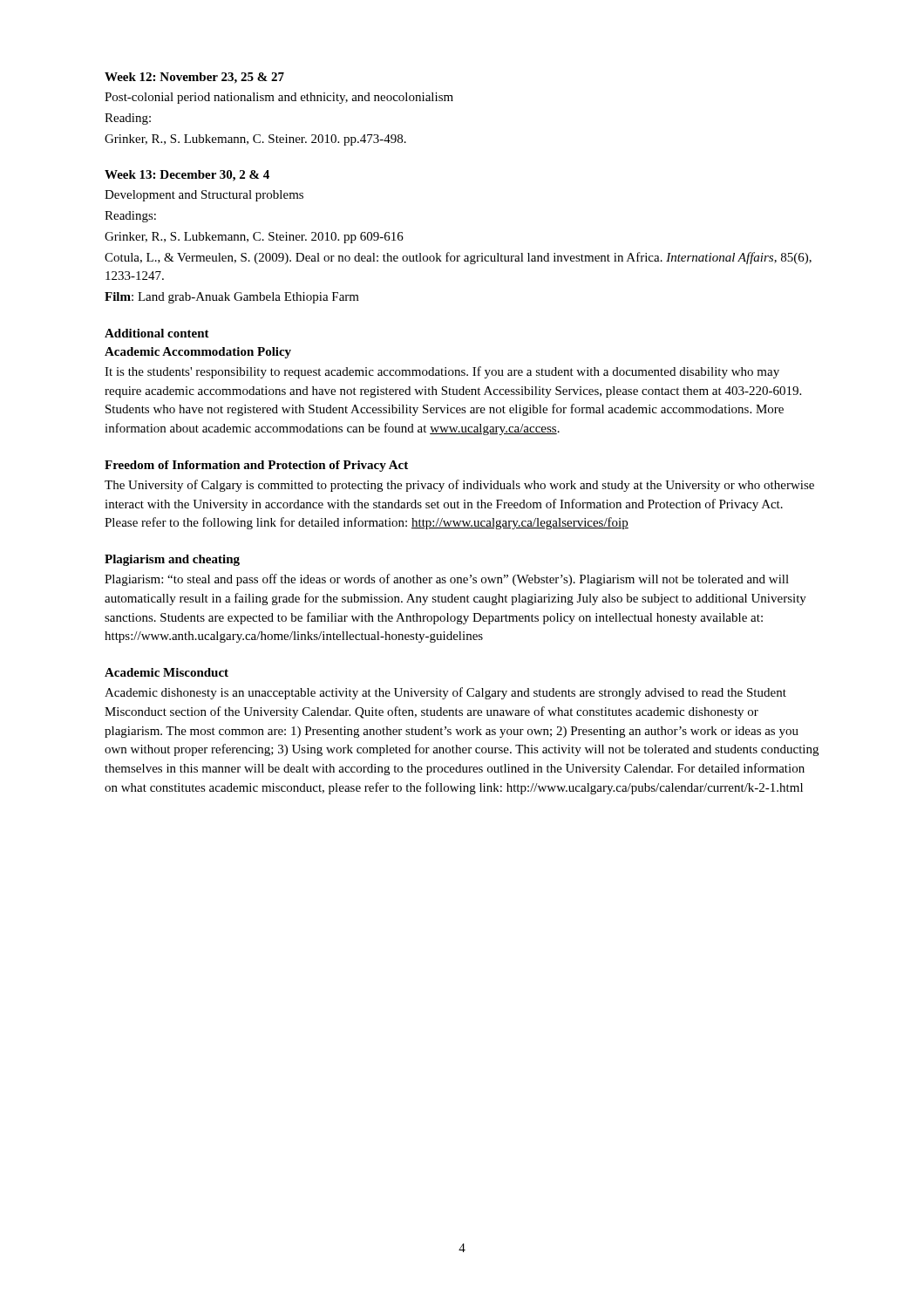Viewport: 924px width, 1308px height.
Task: Click the passage that begins "Plagiarism: “to steal and pass"
Action: [x=462, y=608]
